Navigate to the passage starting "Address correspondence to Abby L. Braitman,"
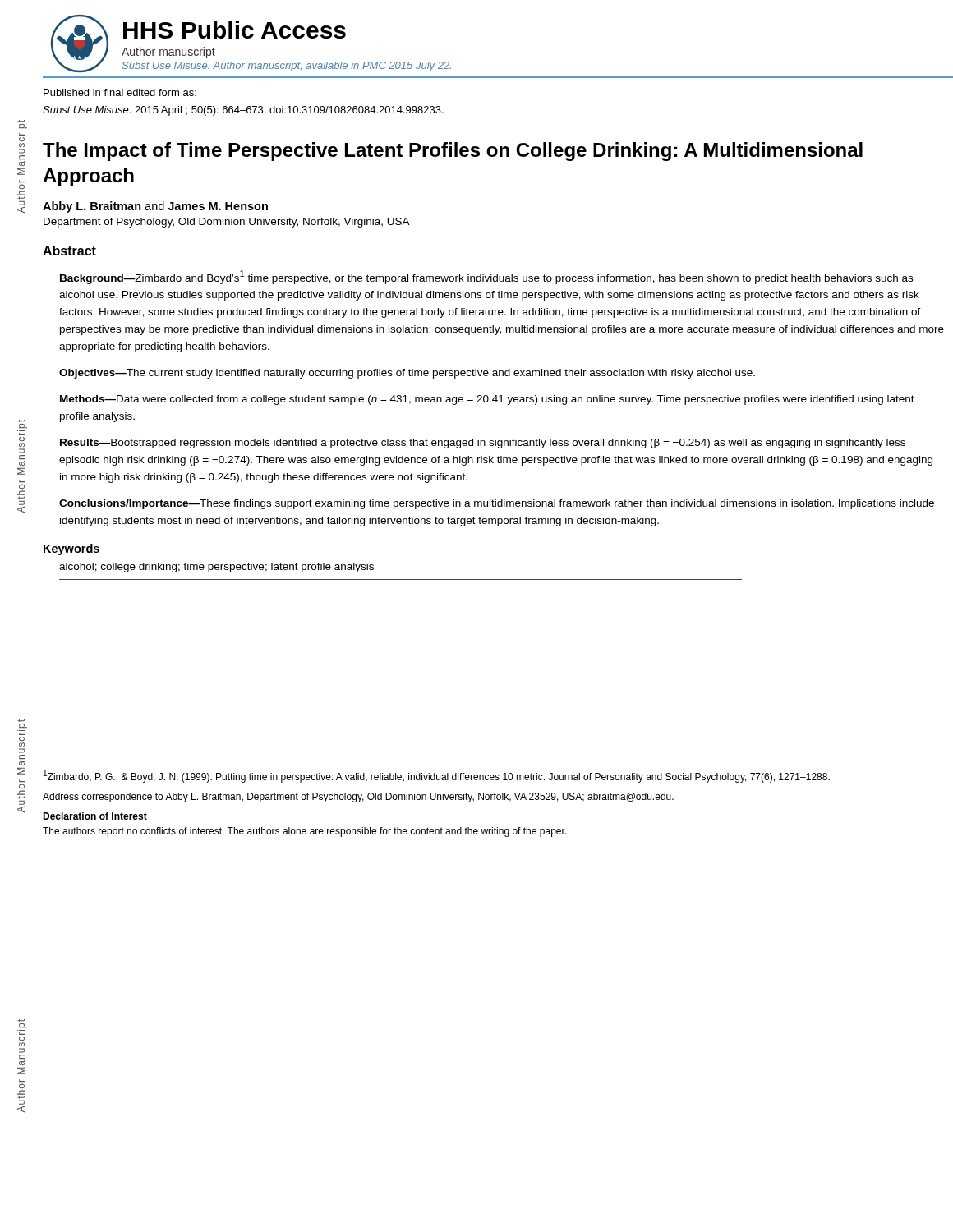953x1232 pixels. tap(358, 797)
